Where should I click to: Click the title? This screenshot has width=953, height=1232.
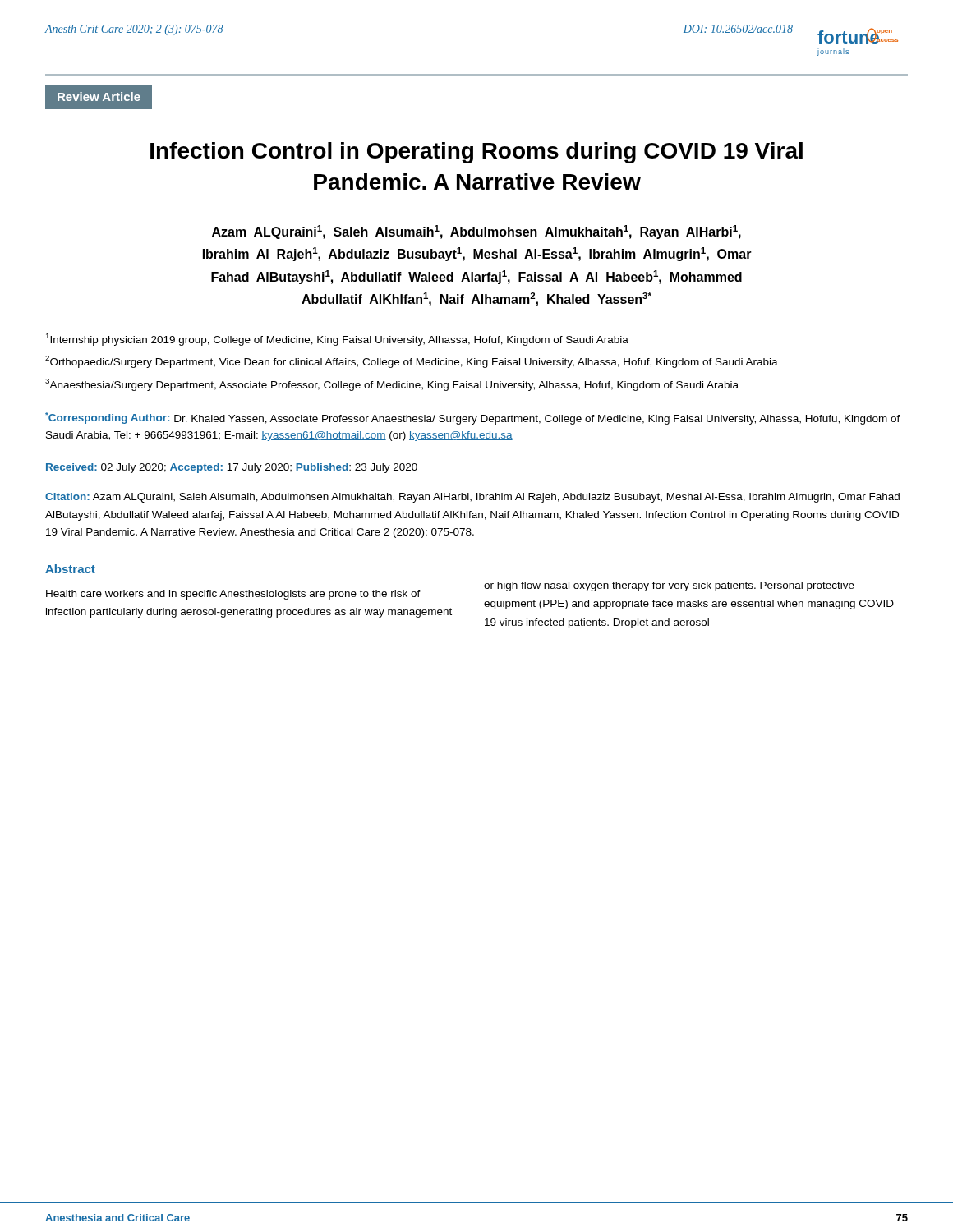click(x=476, y=166)
